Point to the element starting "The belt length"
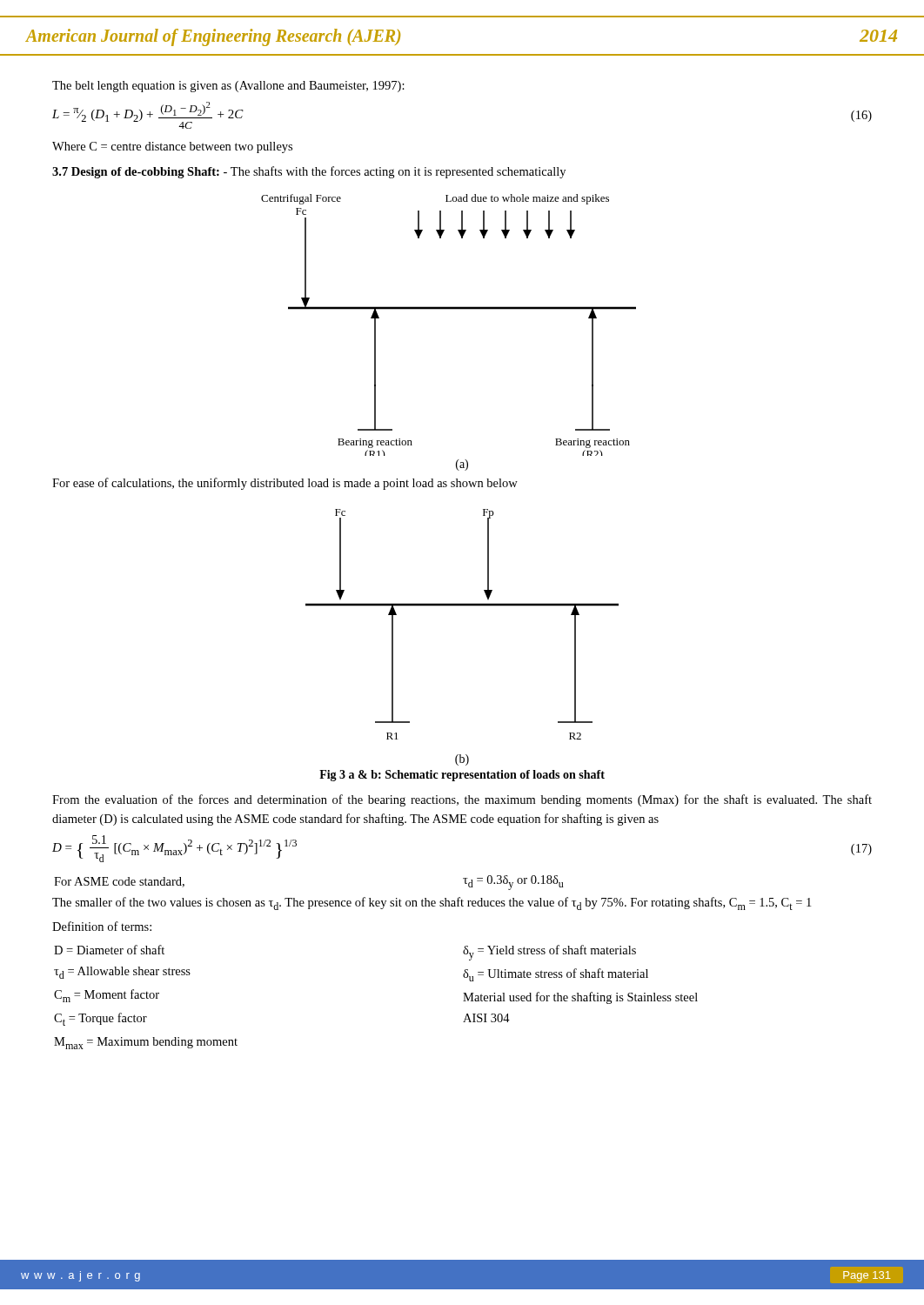The width and height of the screenshot is (924, 1305). pos(229,85)
